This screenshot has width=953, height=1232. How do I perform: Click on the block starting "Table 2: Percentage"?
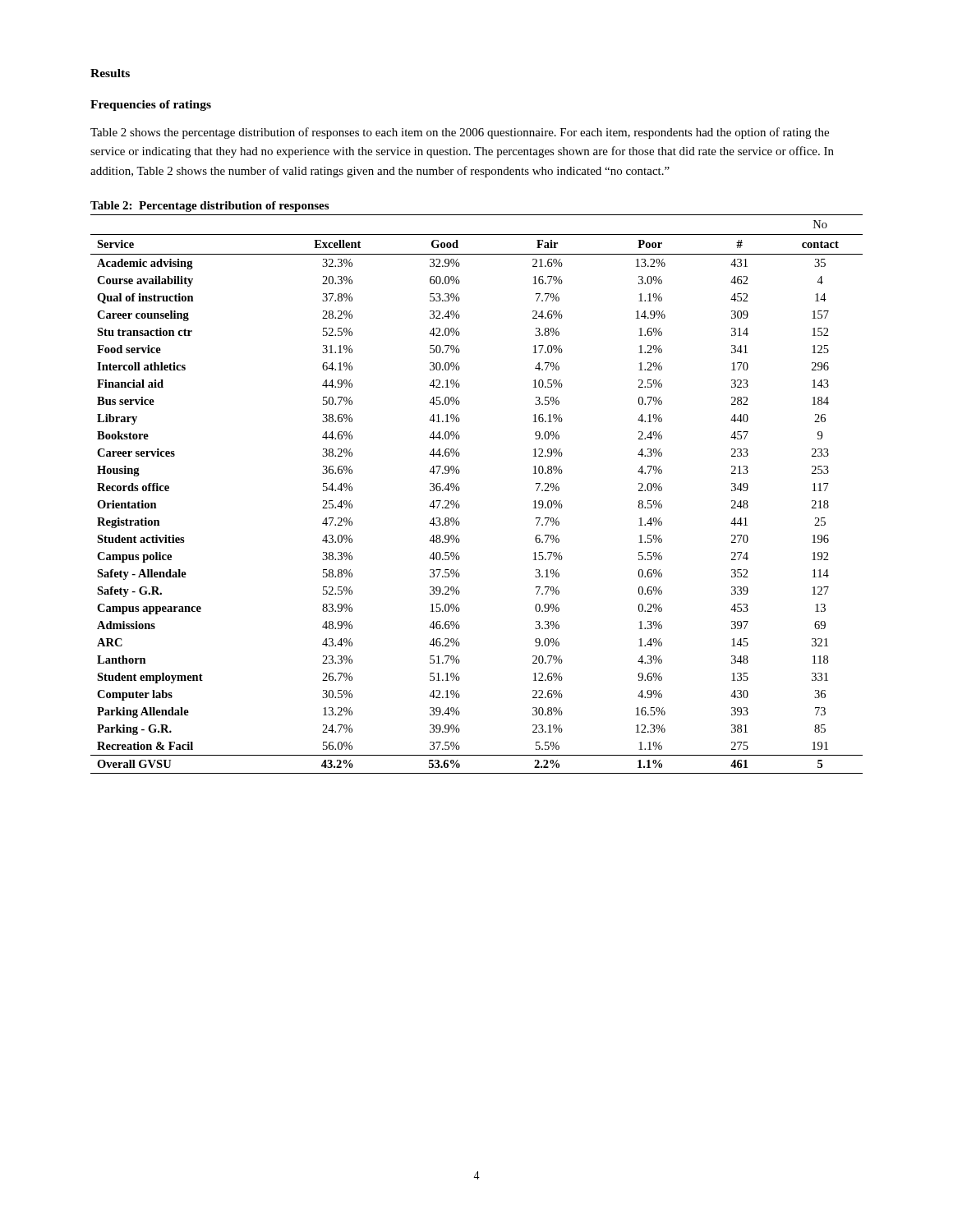210,205
